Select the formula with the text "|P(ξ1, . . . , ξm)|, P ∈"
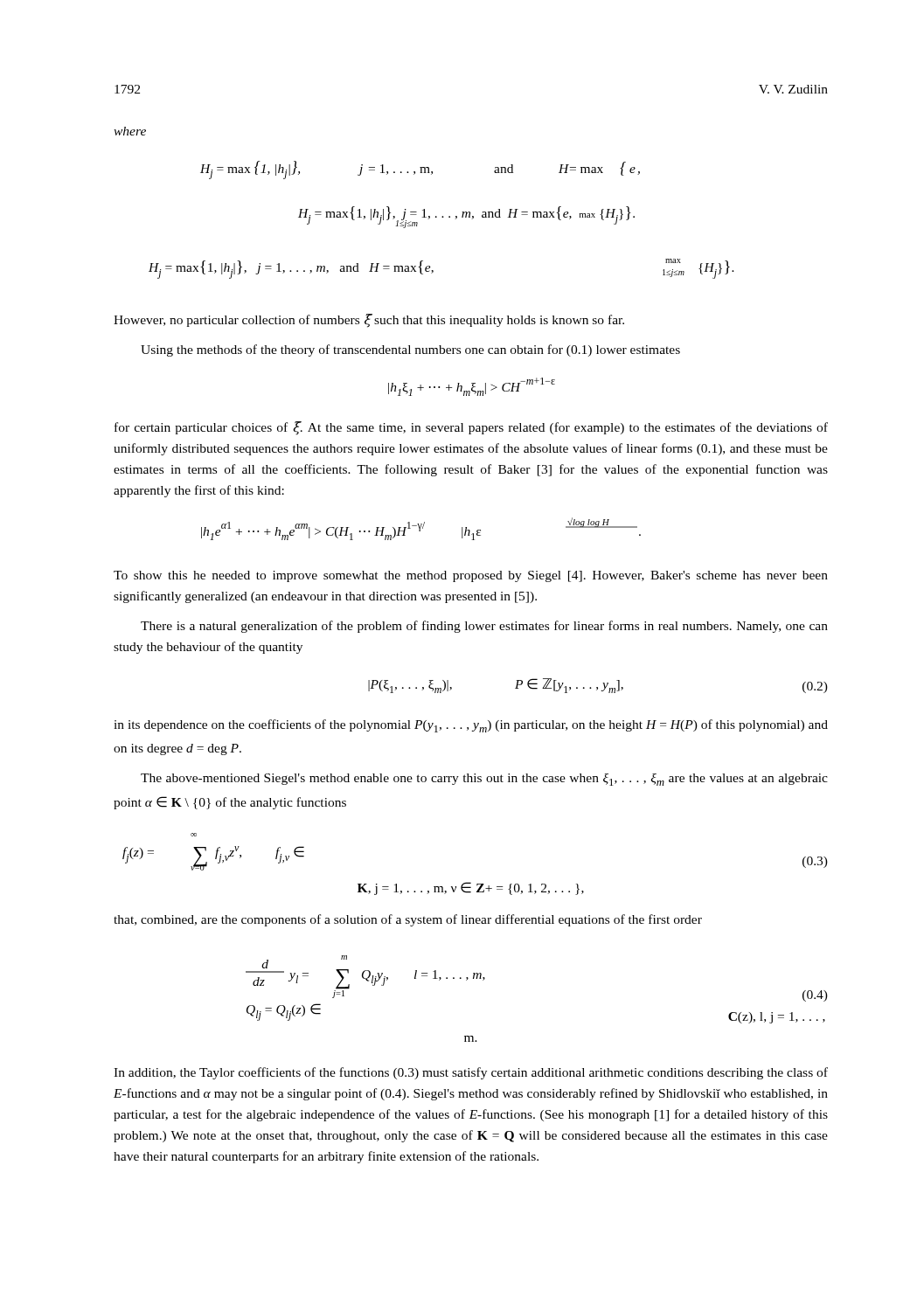 coord(598,686)
